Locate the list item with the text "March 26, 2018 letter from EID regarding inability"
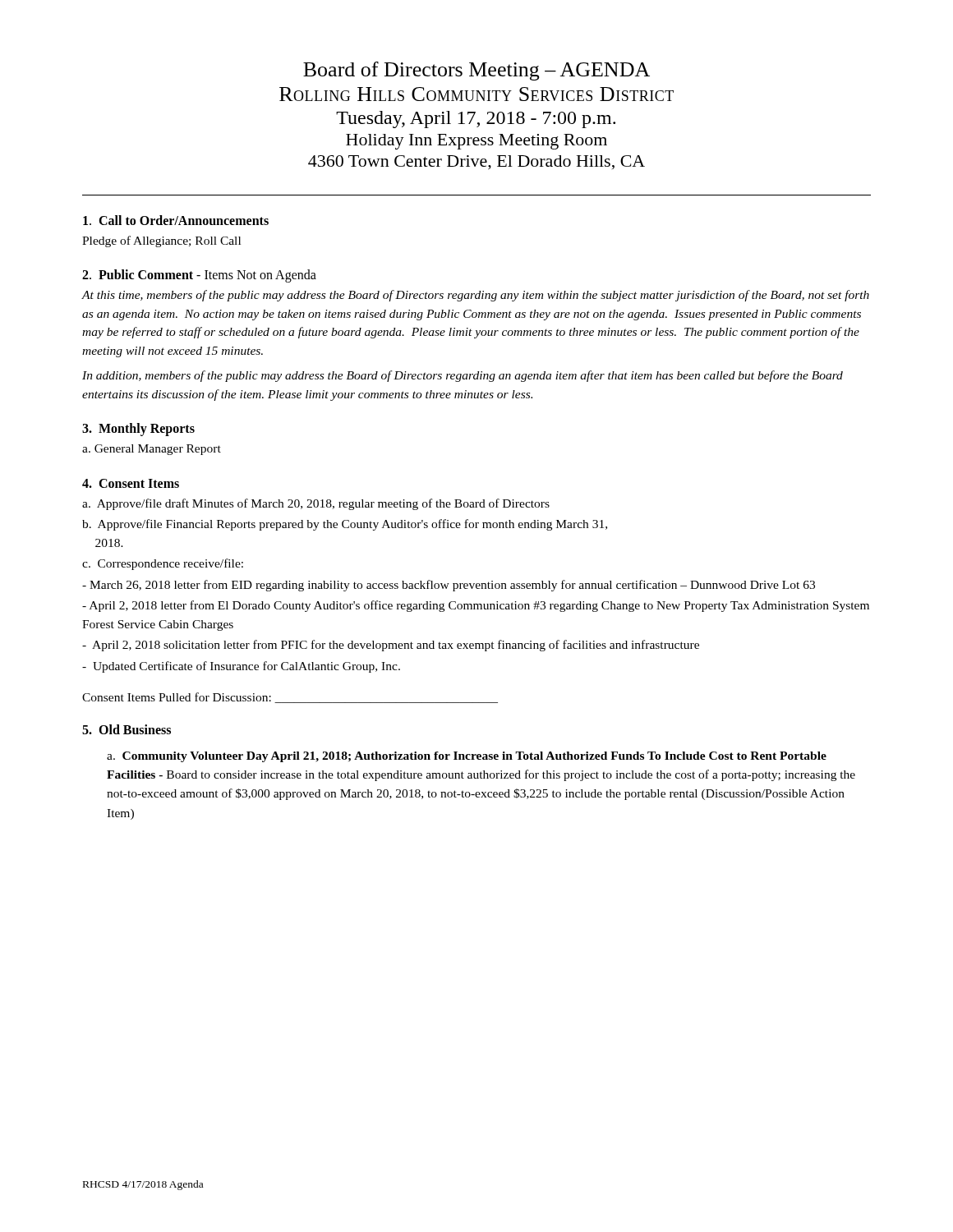This screenshot has height=1232, width=953. coord(449,584)
